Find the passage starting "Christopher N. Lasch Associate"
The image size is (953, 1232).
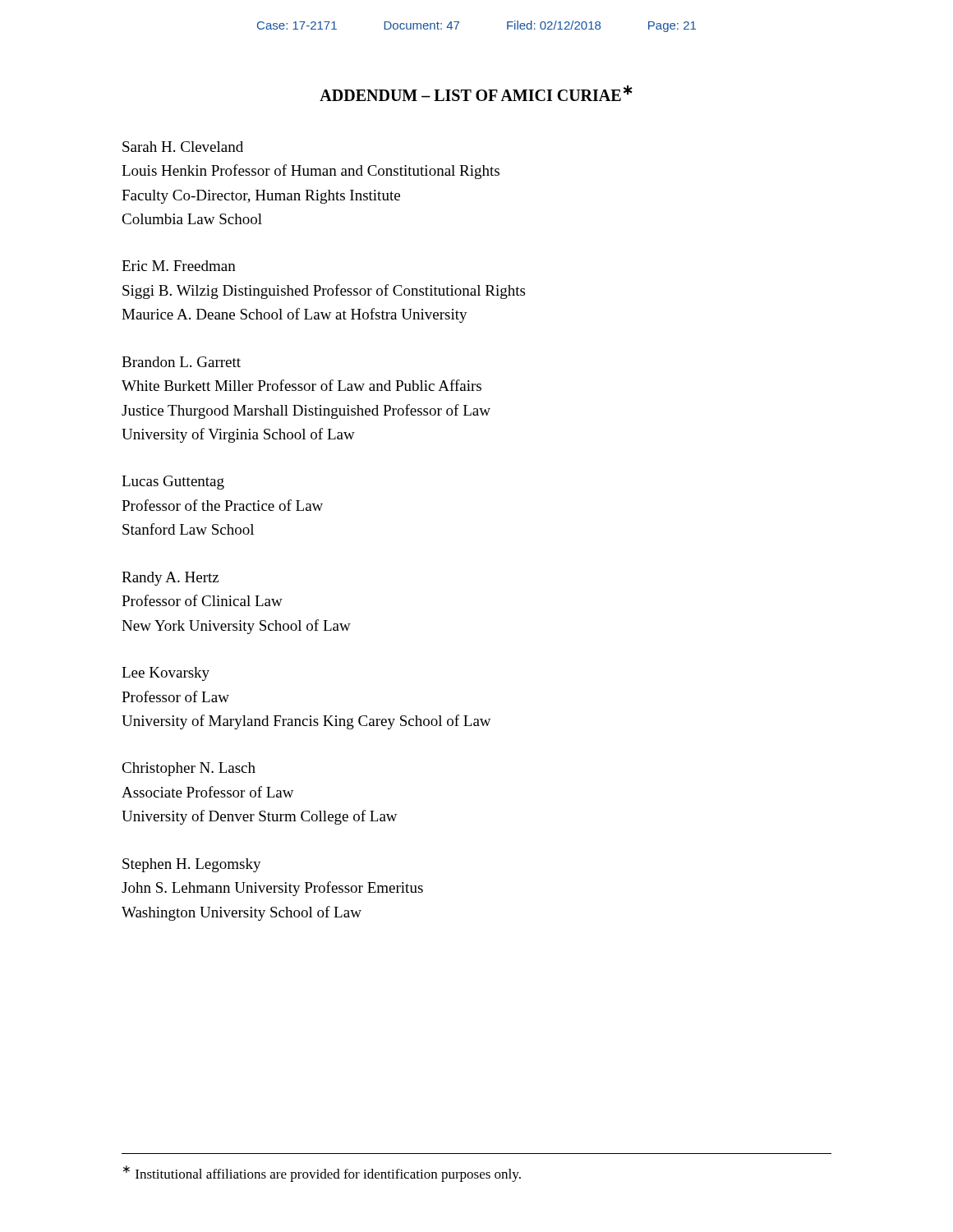[x=259, y=792]
